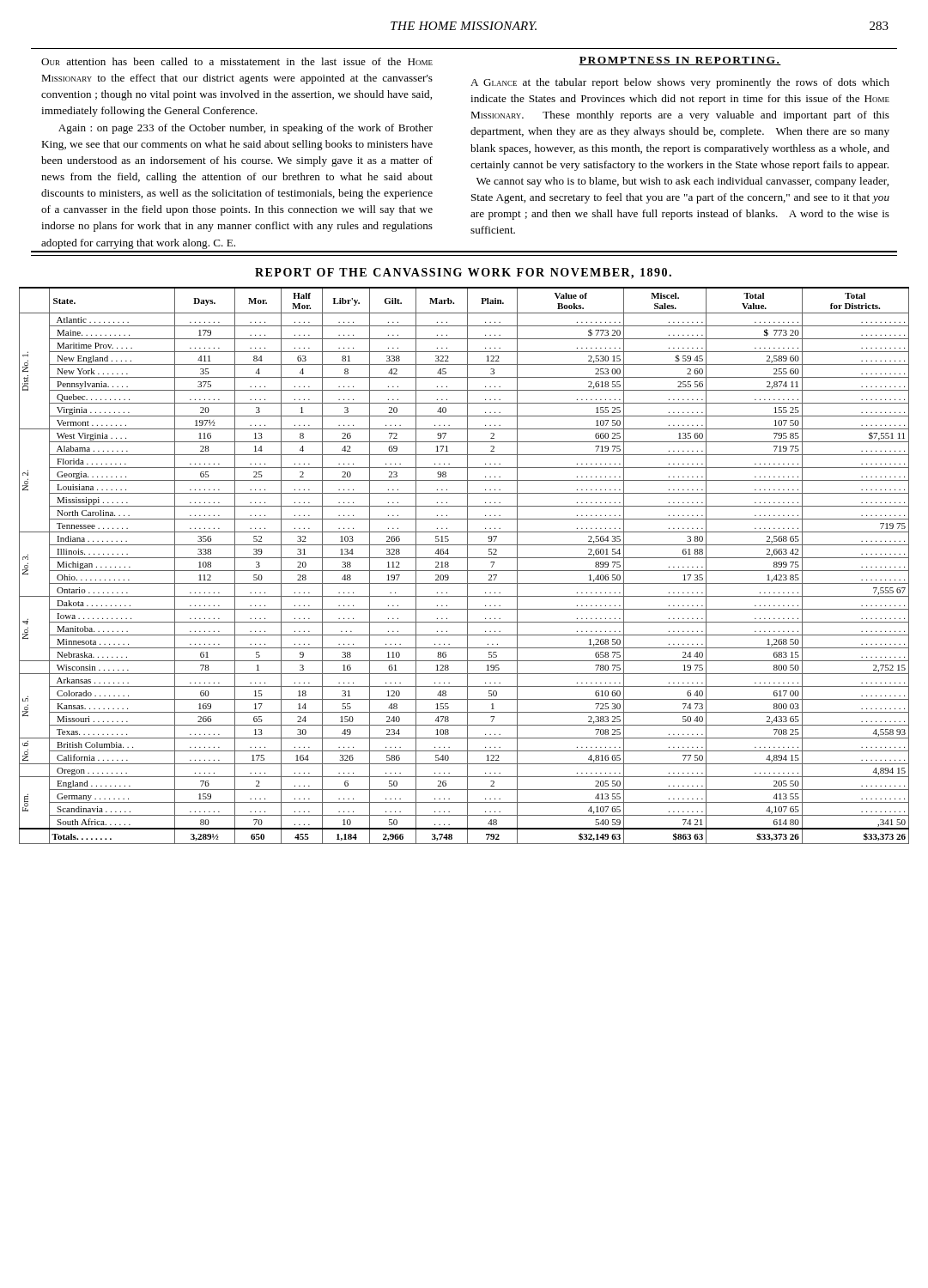
Task: Locate the text block containing "Our attention has been"
Action: point(237,152)
